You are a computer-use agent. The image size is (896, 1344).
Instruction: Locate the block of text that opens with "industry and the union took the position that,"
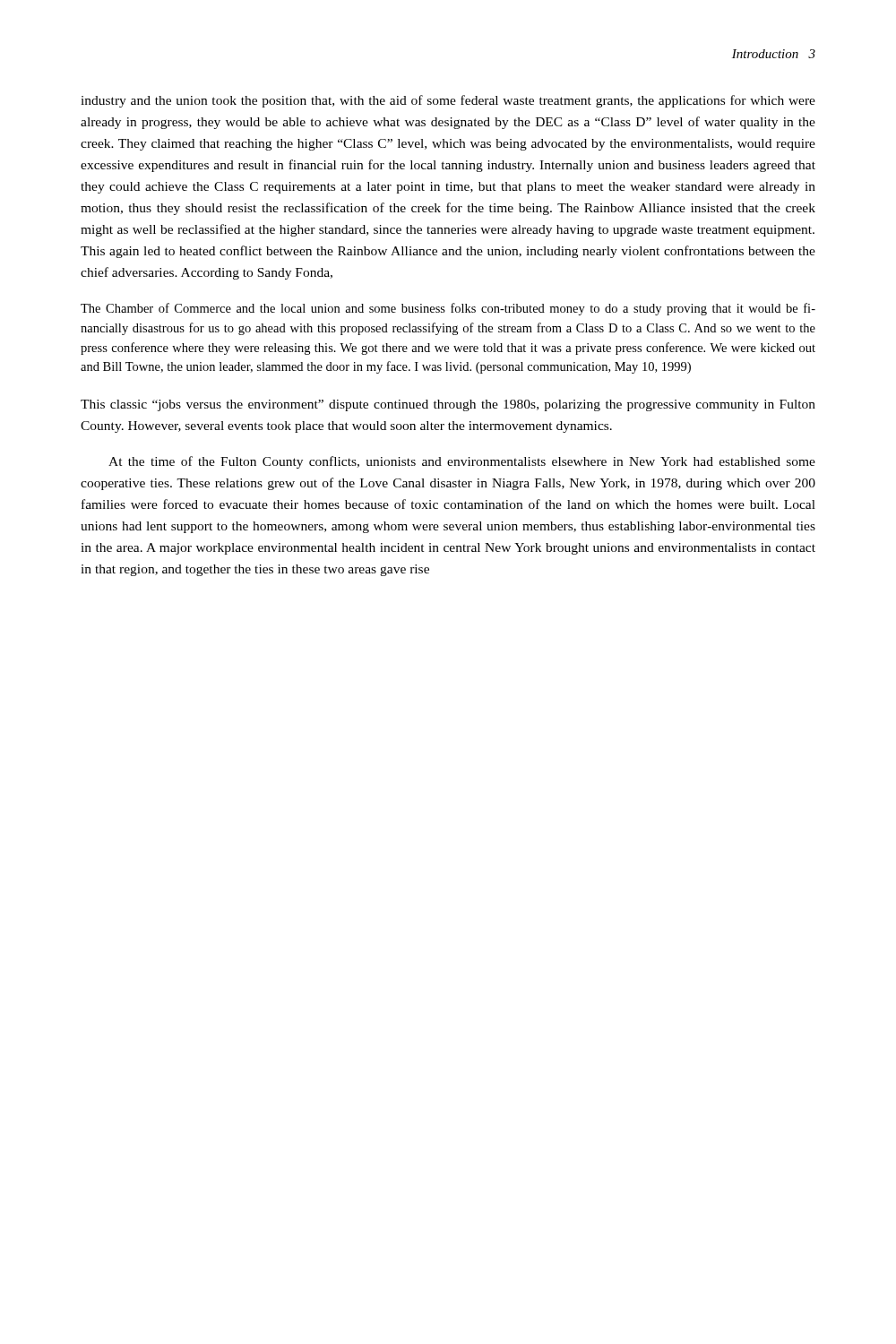[448, 186]
